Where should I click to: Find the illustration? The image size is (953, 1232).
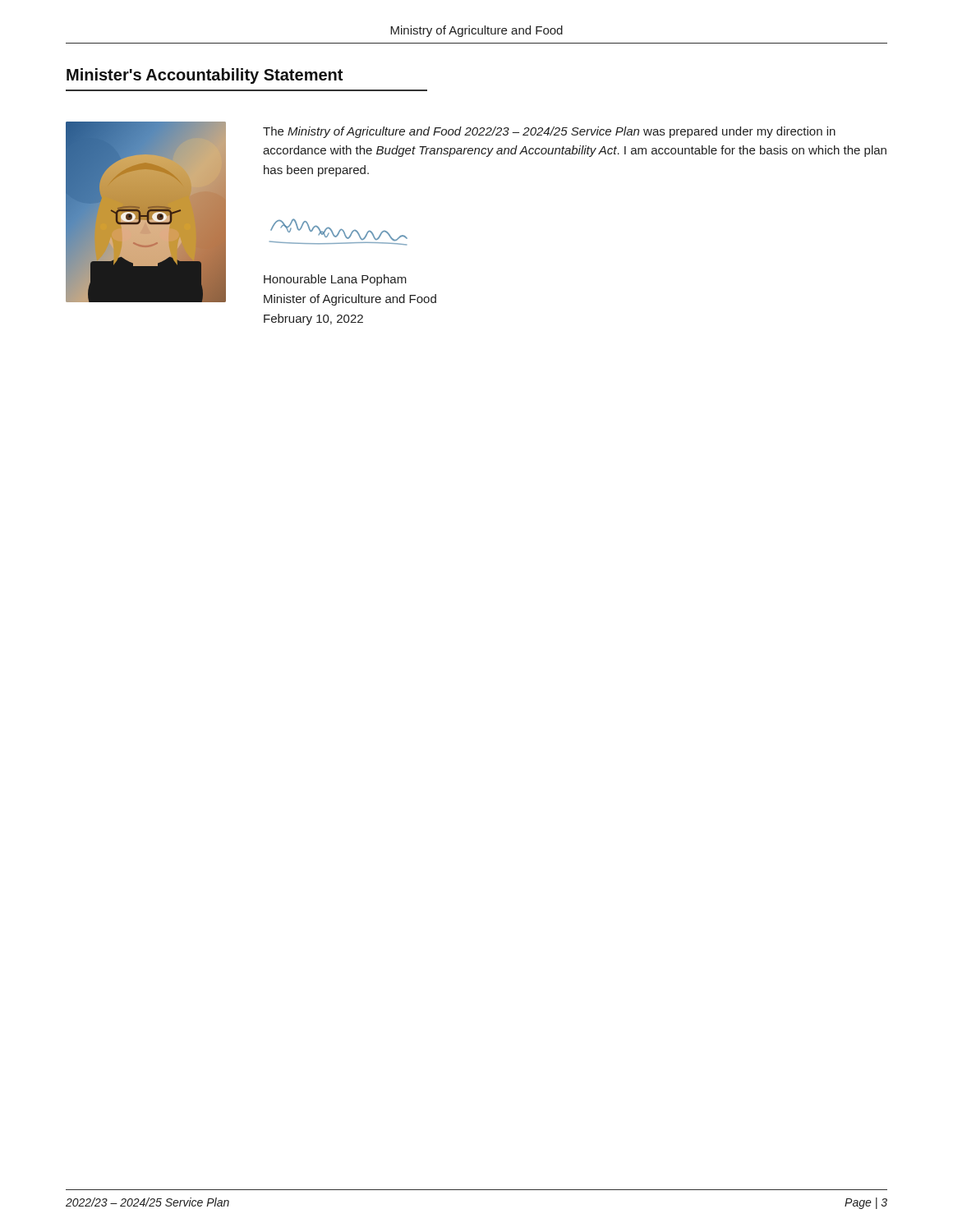coord(575,227)
